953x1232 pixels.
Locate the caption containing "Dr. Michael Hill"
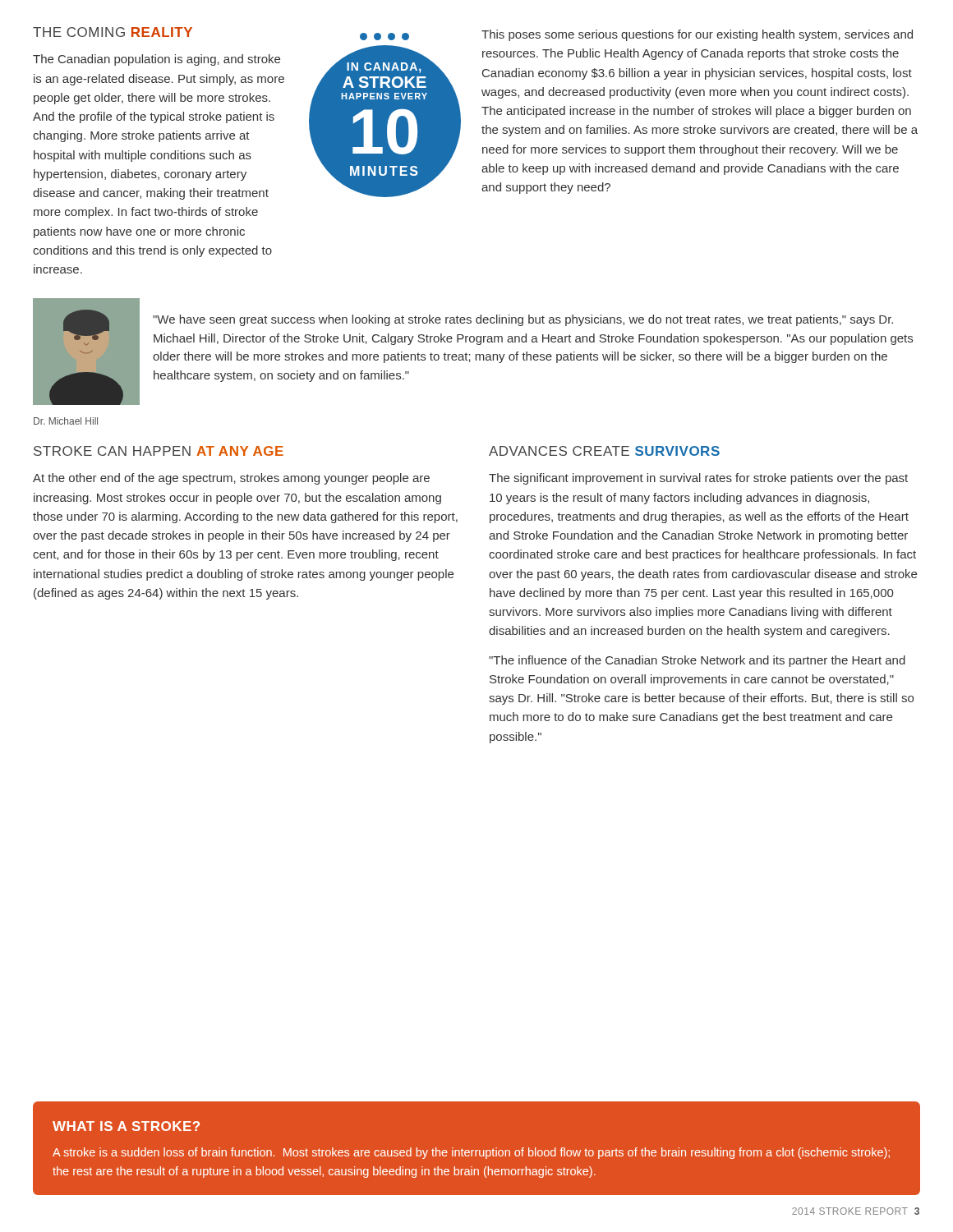86,421
